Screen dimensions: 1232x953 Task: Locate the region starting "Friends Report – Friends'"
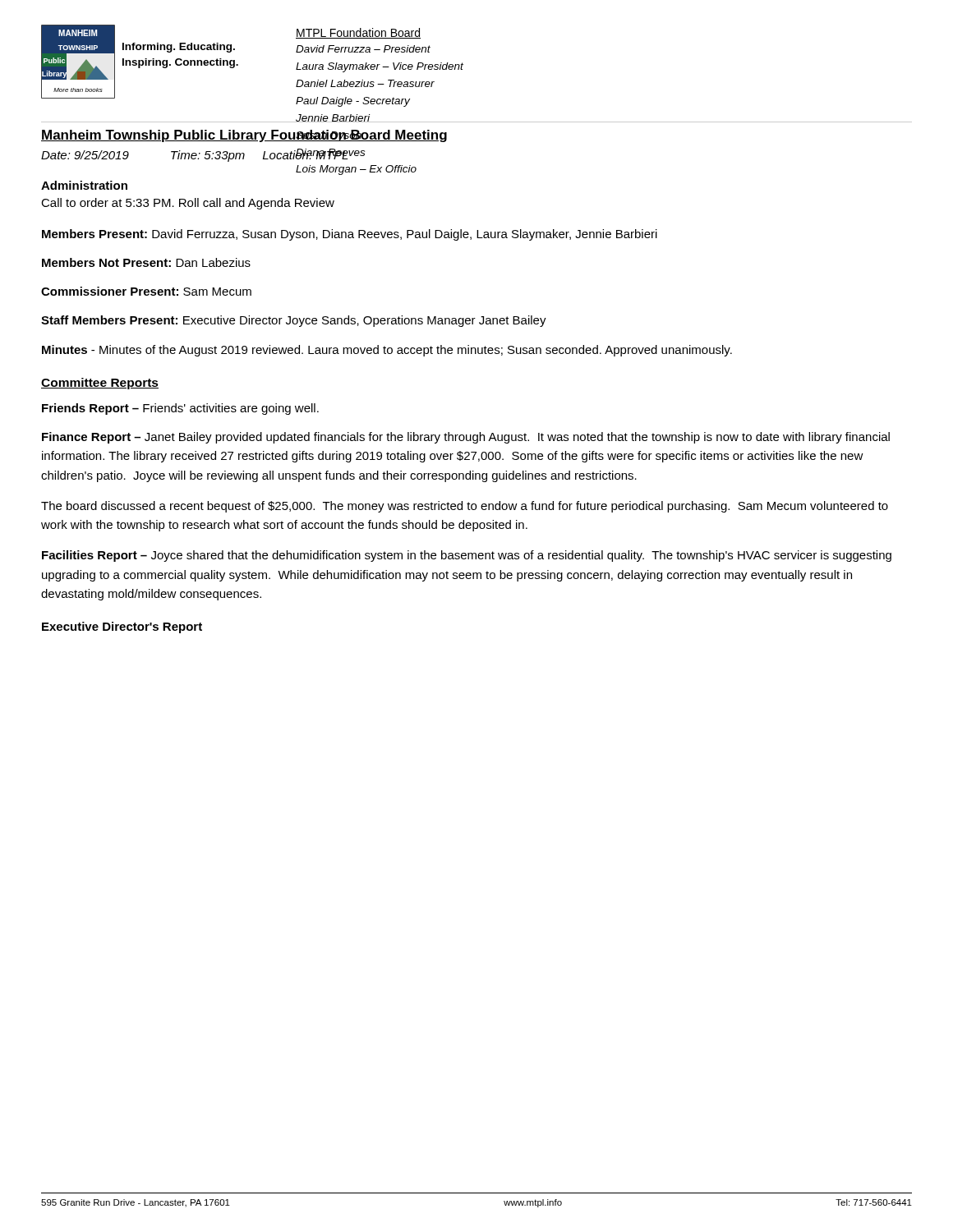[180, 408]
